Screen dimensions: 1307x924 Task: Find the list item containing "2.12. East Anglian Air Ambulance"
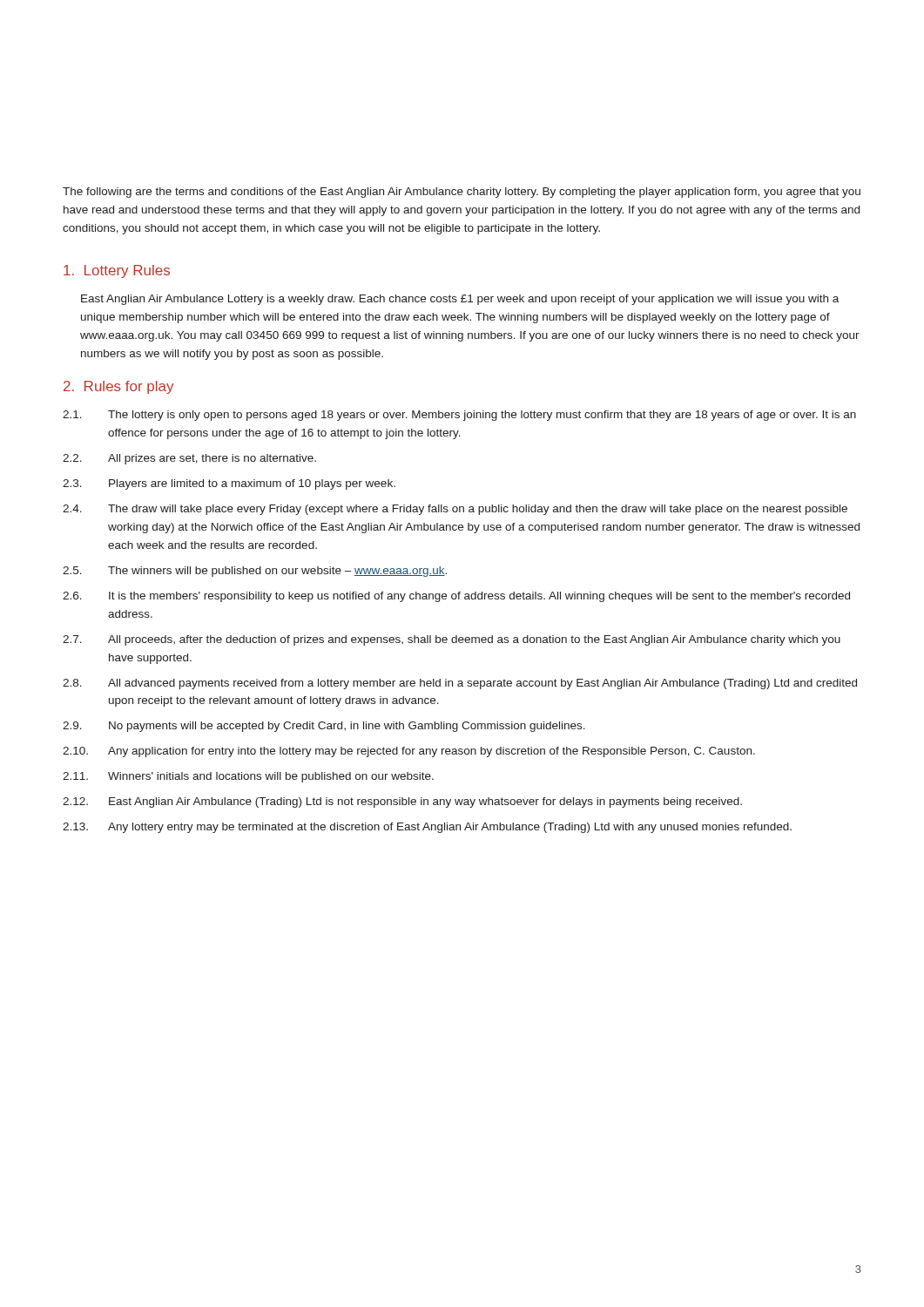[462, 802]
